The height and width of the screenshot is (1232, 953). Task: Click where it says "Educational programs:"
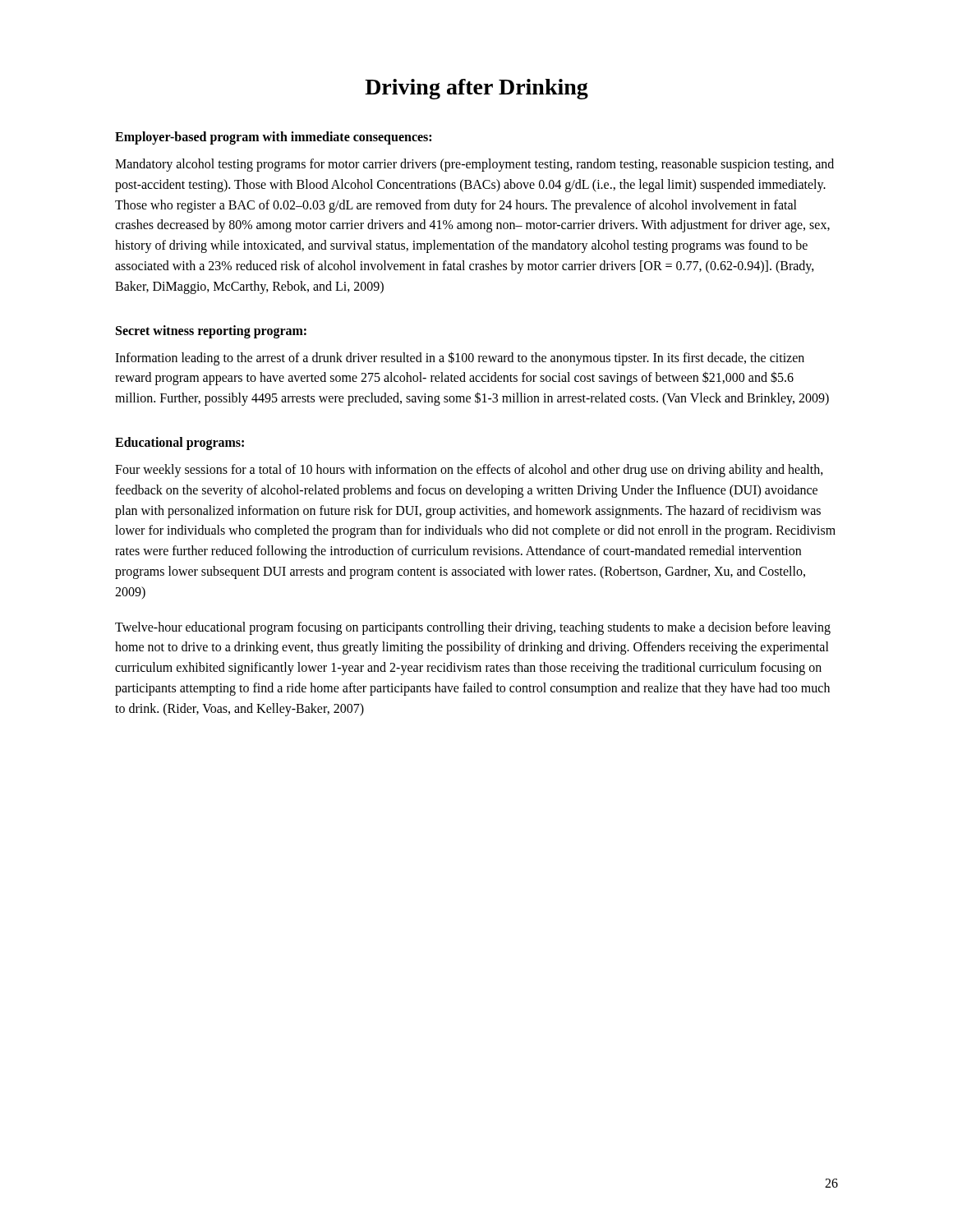pos(180,442)
